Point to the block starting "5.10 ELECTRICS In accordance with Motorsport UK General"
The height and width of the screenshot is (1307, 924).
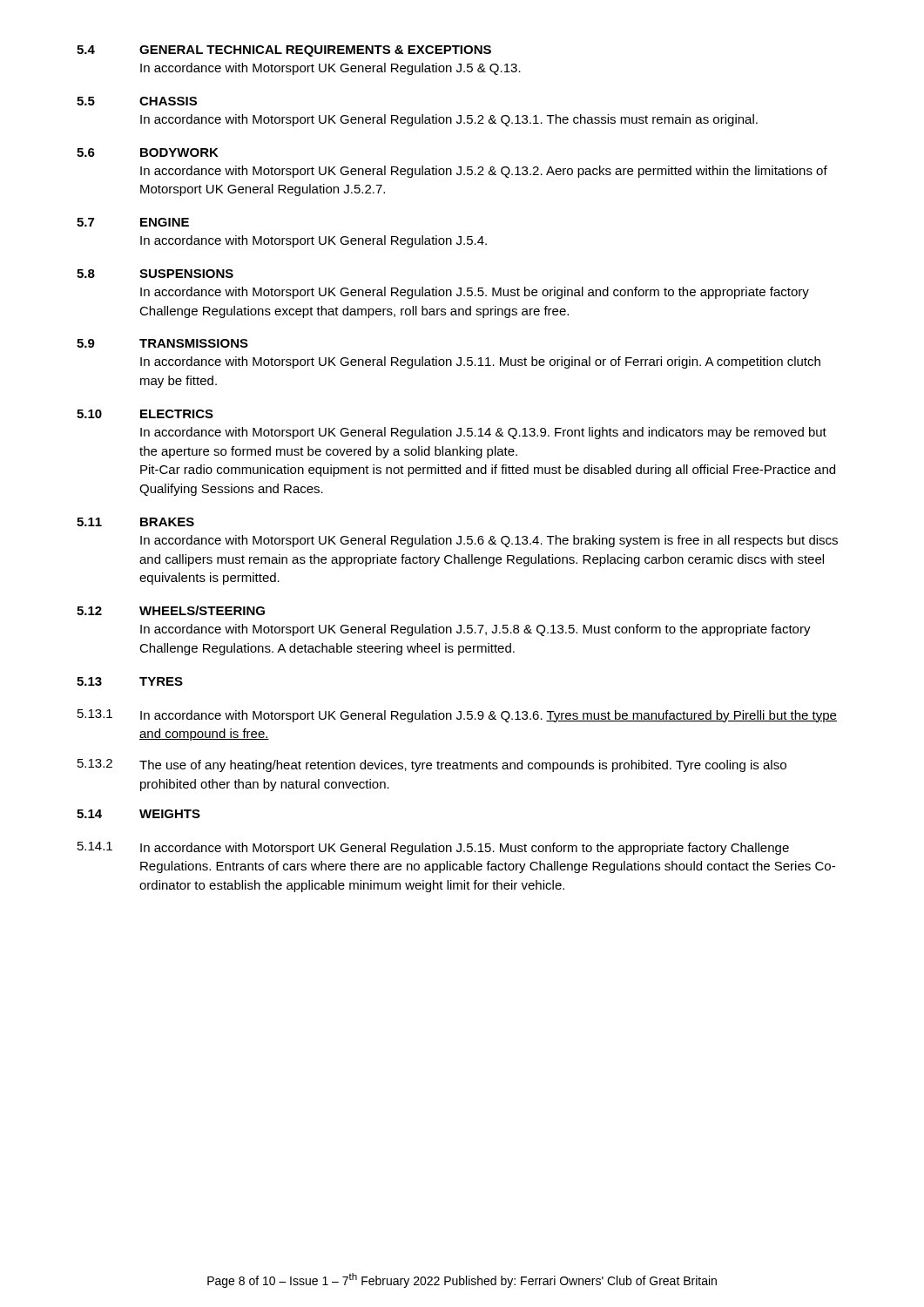[462, 452]
